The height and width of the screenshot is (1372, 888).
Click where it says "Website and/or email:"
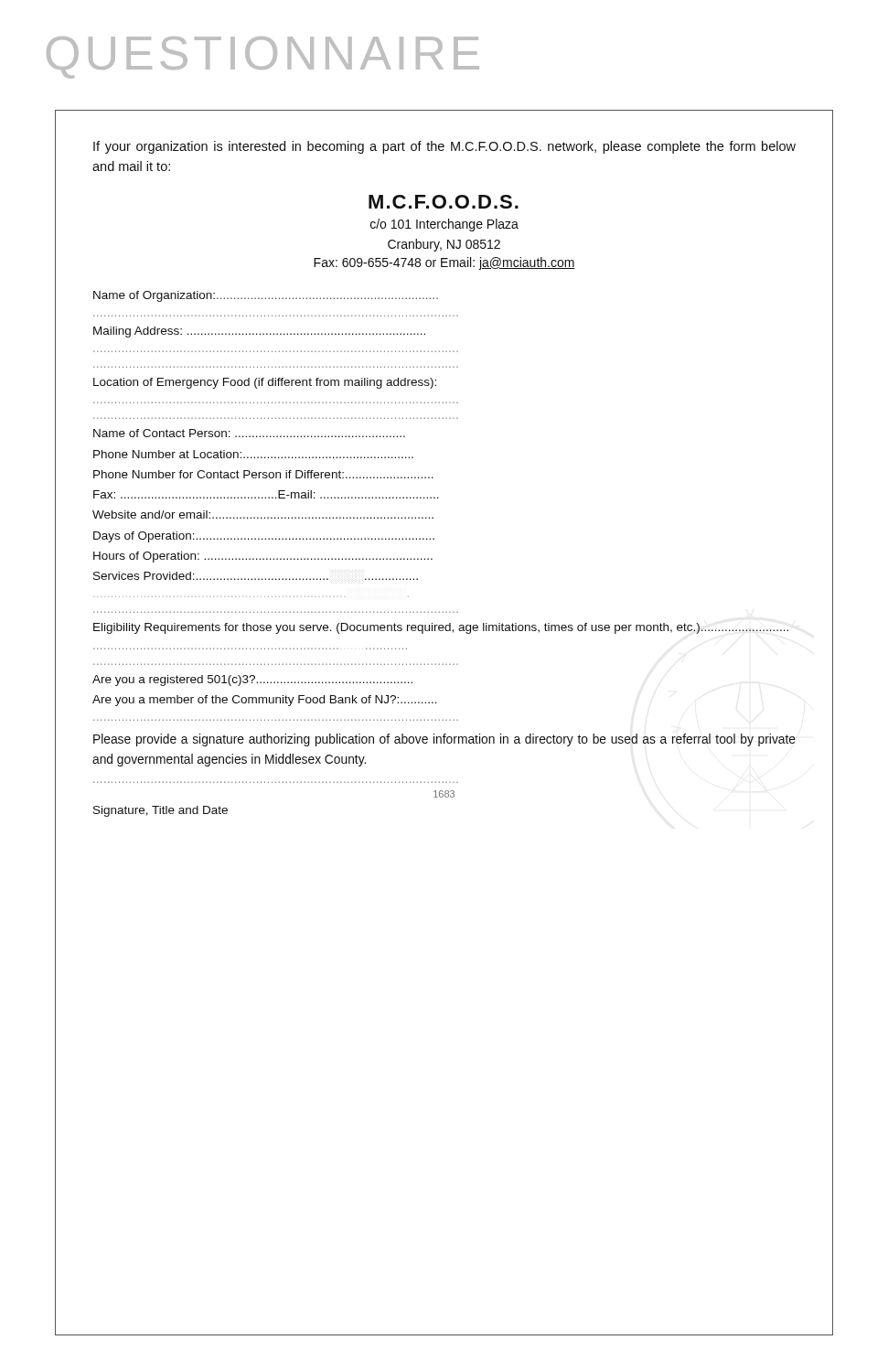click(x=263, y=515)
